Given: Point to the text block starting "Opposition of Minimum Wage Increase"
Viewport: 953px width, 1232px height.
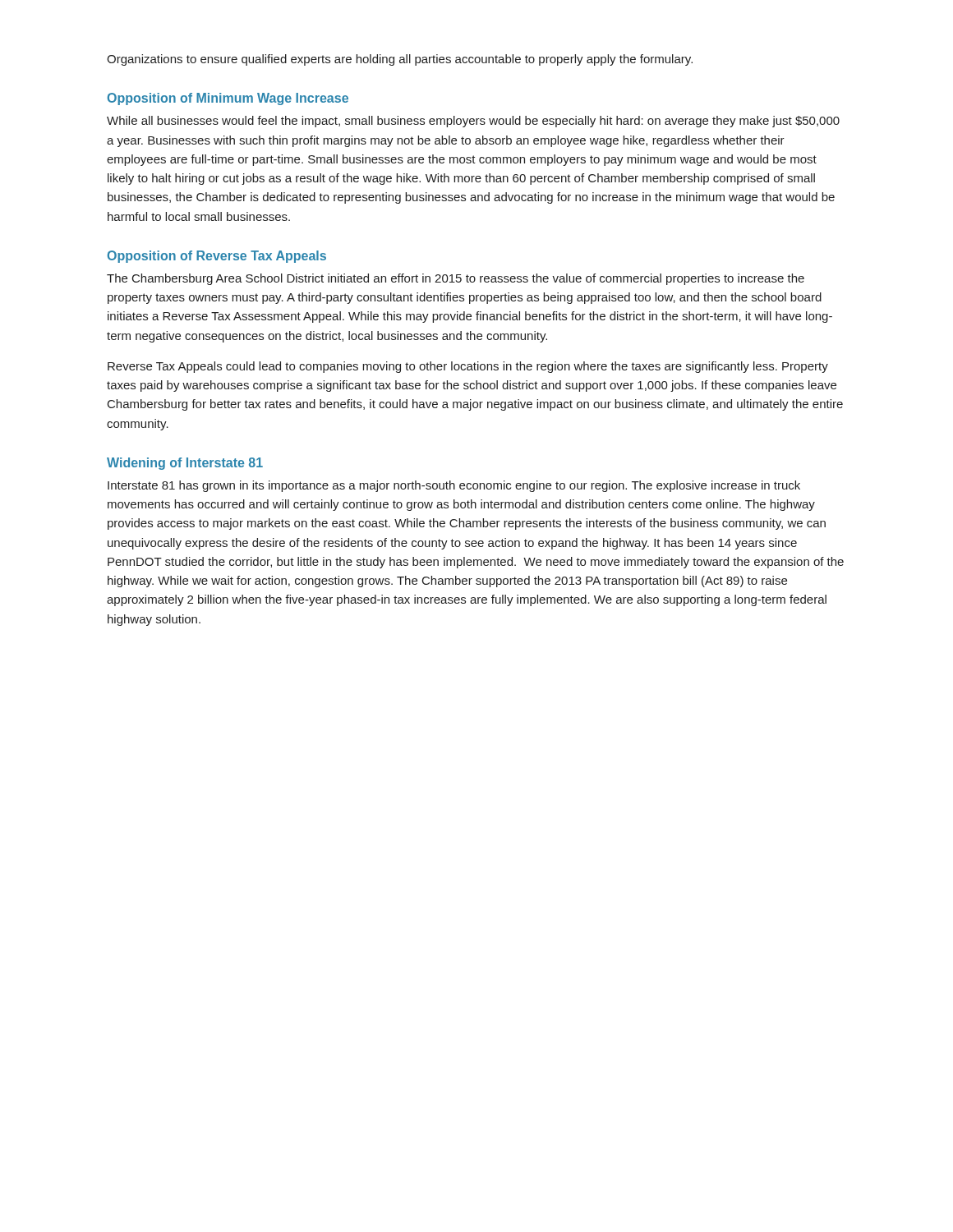Looking at the screenshot, I should (228, 98).
